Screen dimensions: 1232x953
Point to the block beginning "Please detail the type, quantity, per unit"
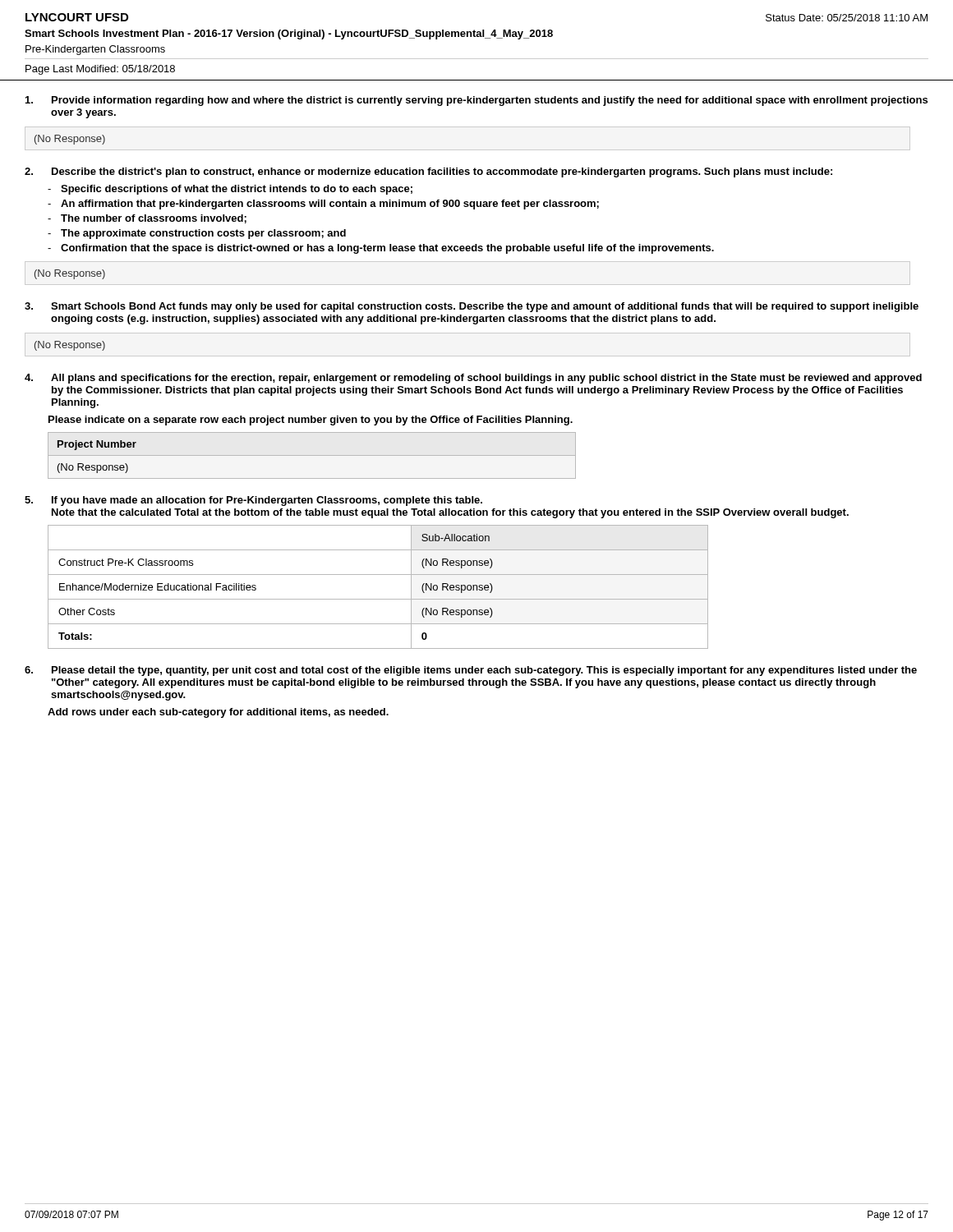484,682
